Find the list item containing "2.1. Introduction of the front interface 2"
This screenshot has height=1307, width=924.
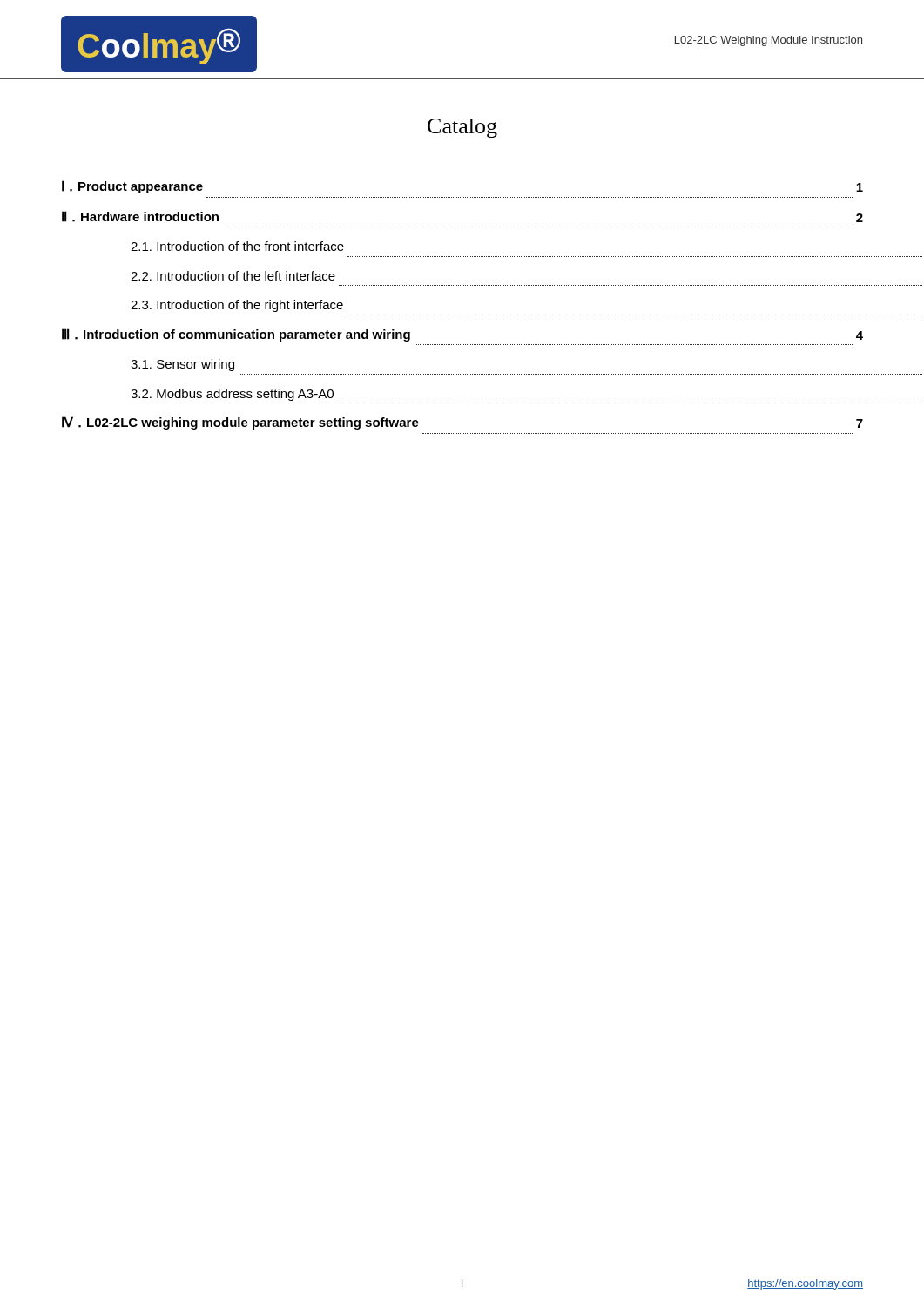tap(527, 246)
